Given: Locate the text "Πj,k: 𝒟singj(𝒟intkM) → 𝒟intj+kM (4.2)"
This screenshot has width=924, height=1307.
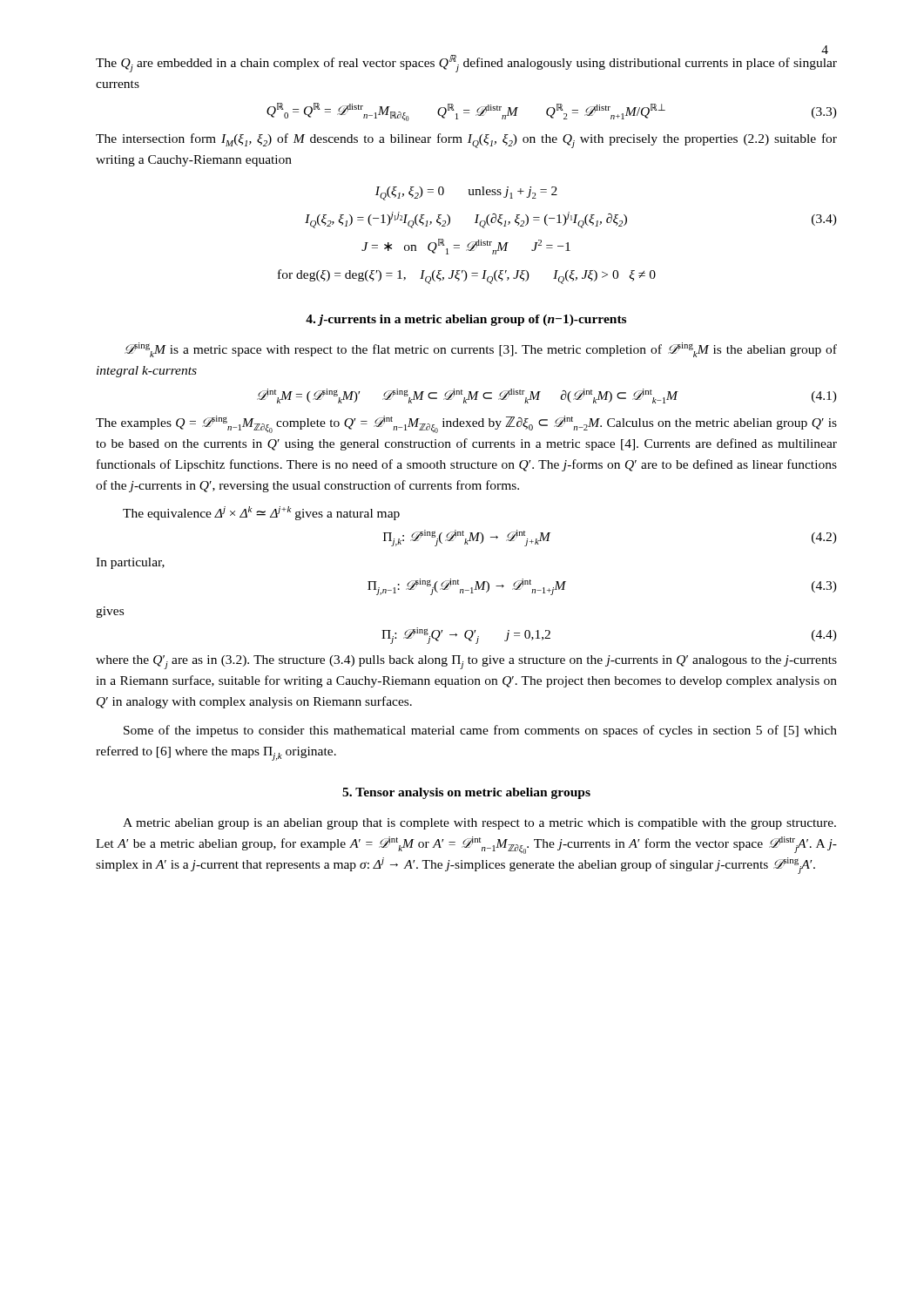Looking at the screenshot, I should [466, 537].
